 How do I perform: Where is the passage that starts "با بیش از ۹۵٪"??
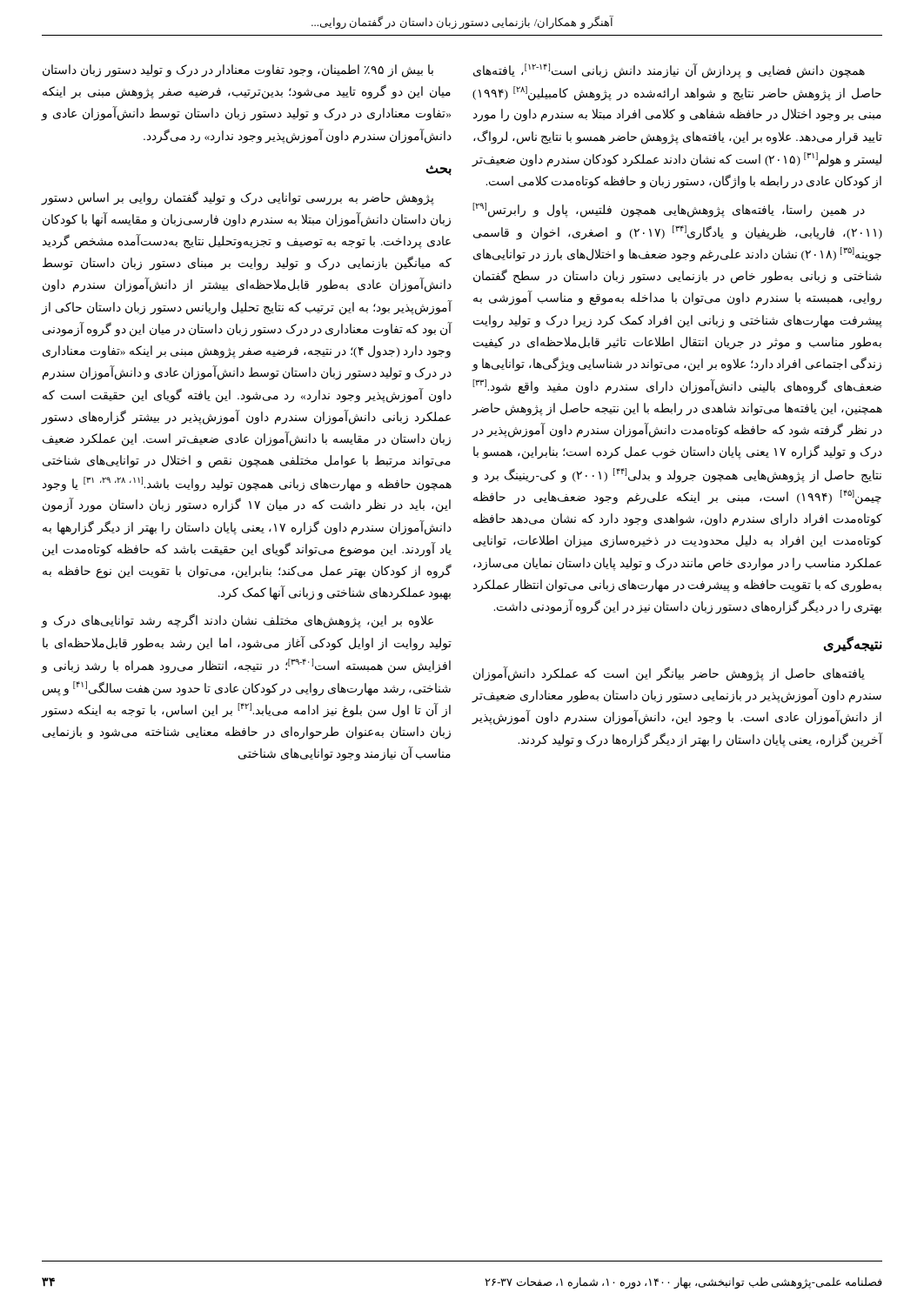247,103
